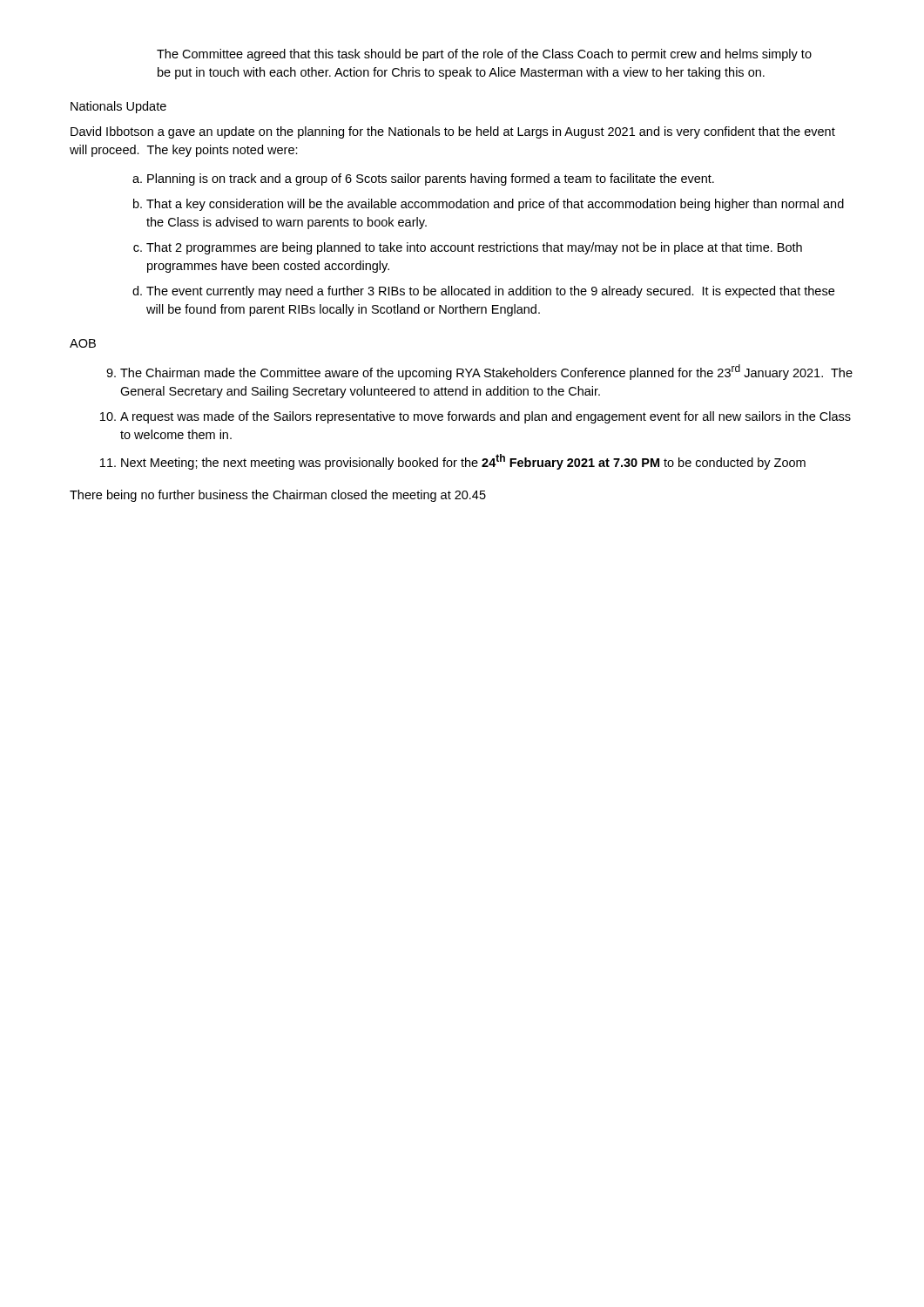Locate the list item that reads "Planning is on track and a"
924x1307 pixels.
click(431, 179)
